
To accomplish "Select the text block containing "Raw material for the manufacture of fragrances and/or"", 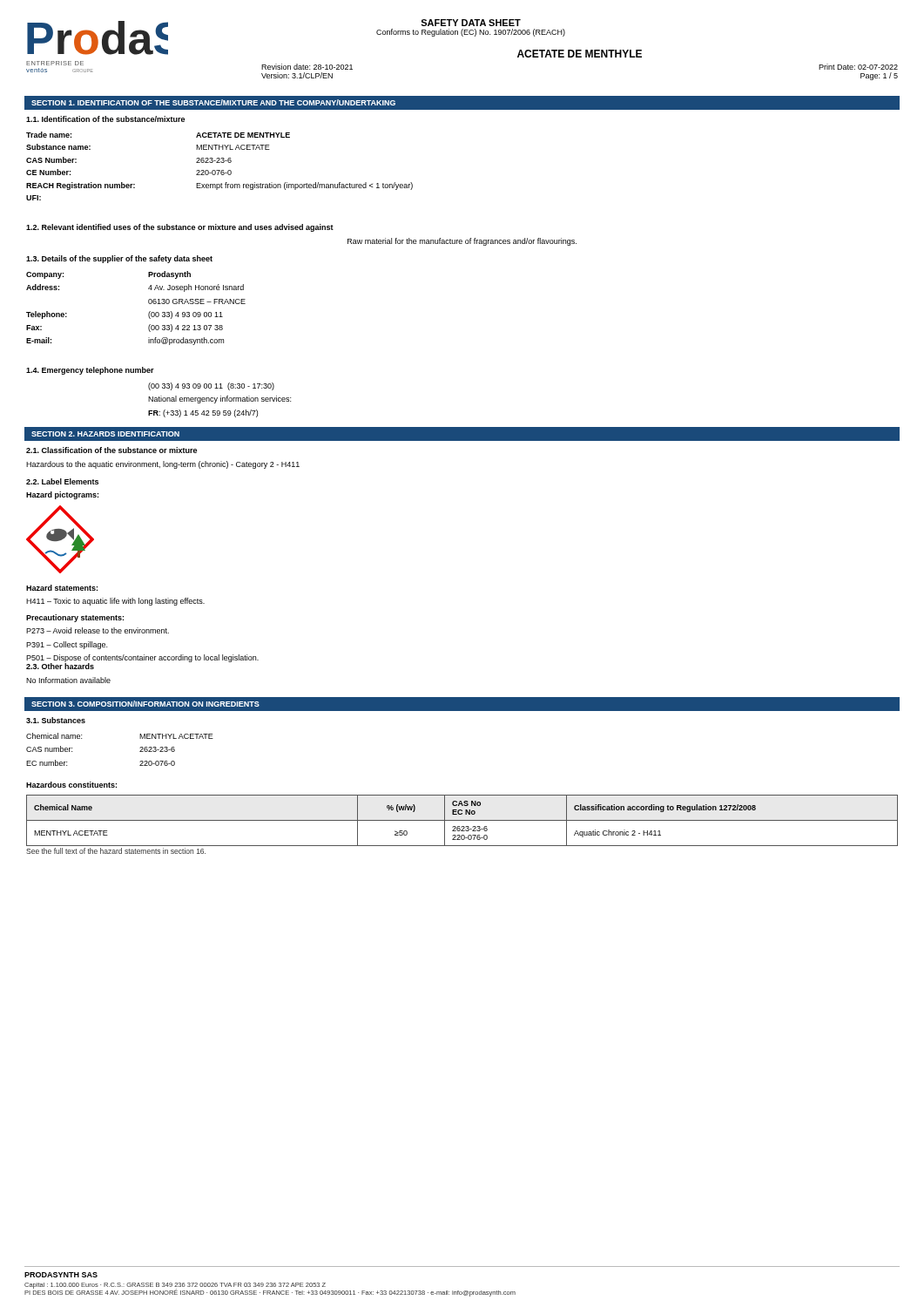I will tap(462, 241).
